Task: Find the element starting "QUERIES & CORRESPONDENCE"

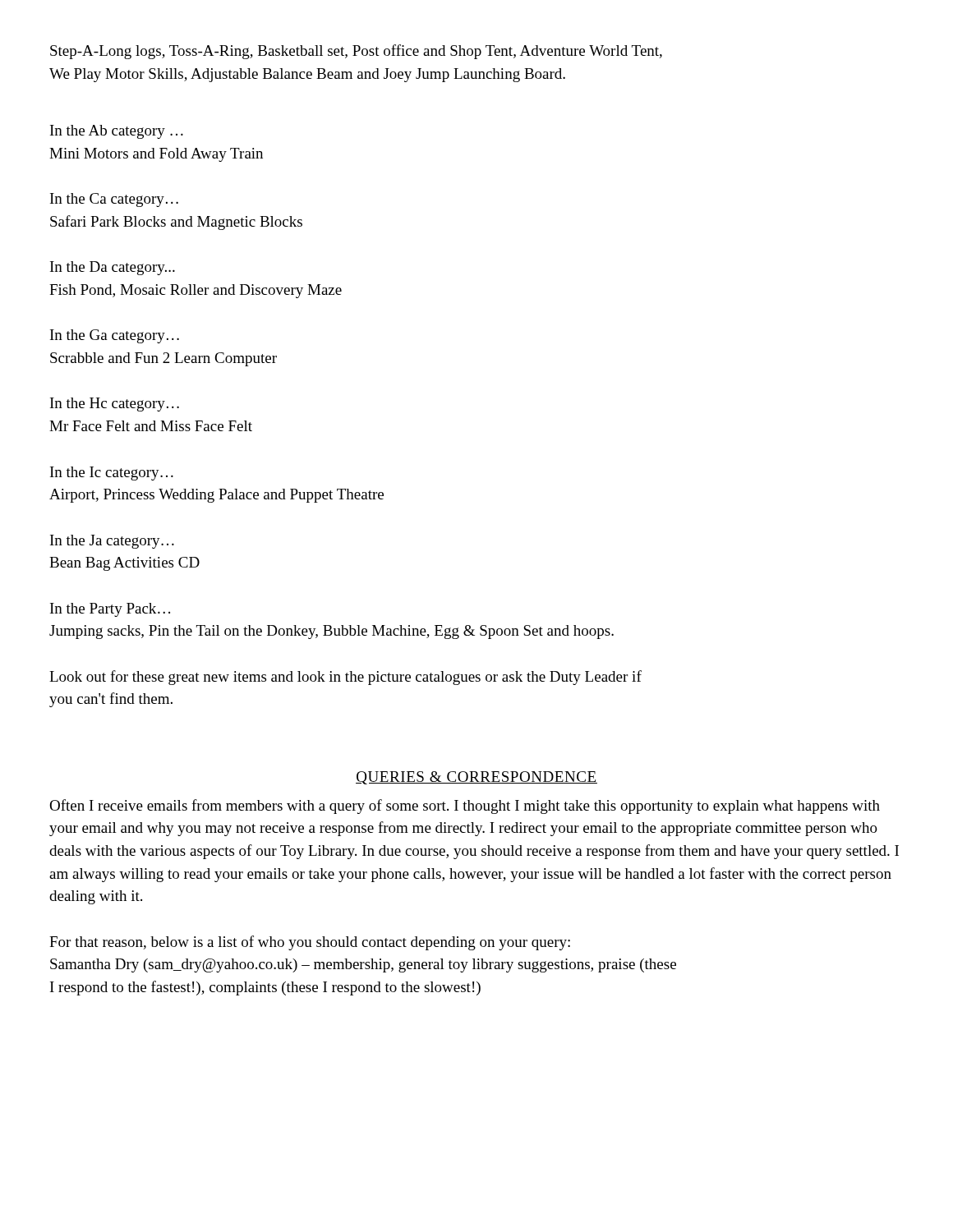Action: (476, 777)
